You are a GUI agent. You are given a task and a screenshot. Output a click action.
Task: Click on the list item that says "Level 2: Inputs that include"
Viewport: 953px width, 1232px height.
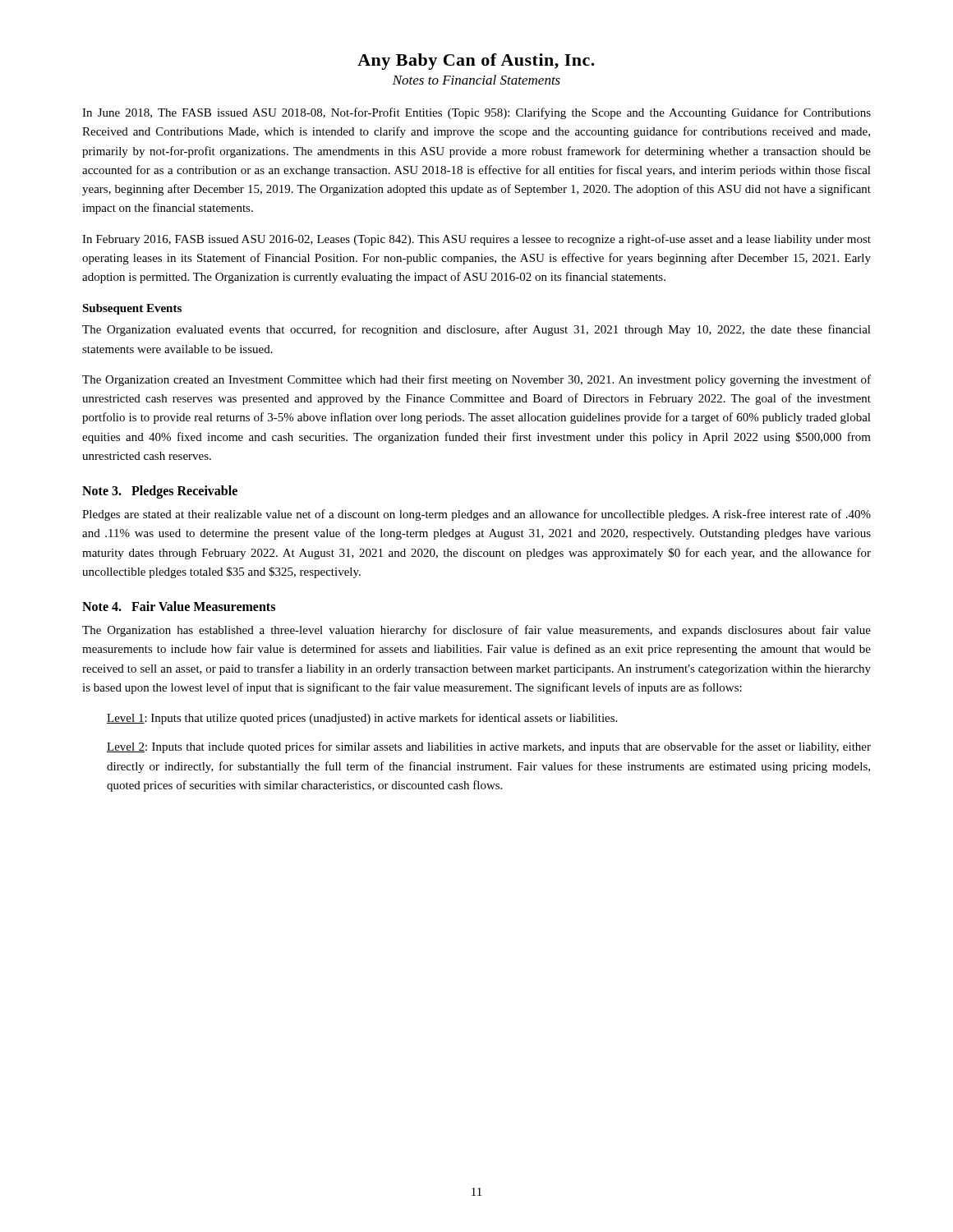489,766
